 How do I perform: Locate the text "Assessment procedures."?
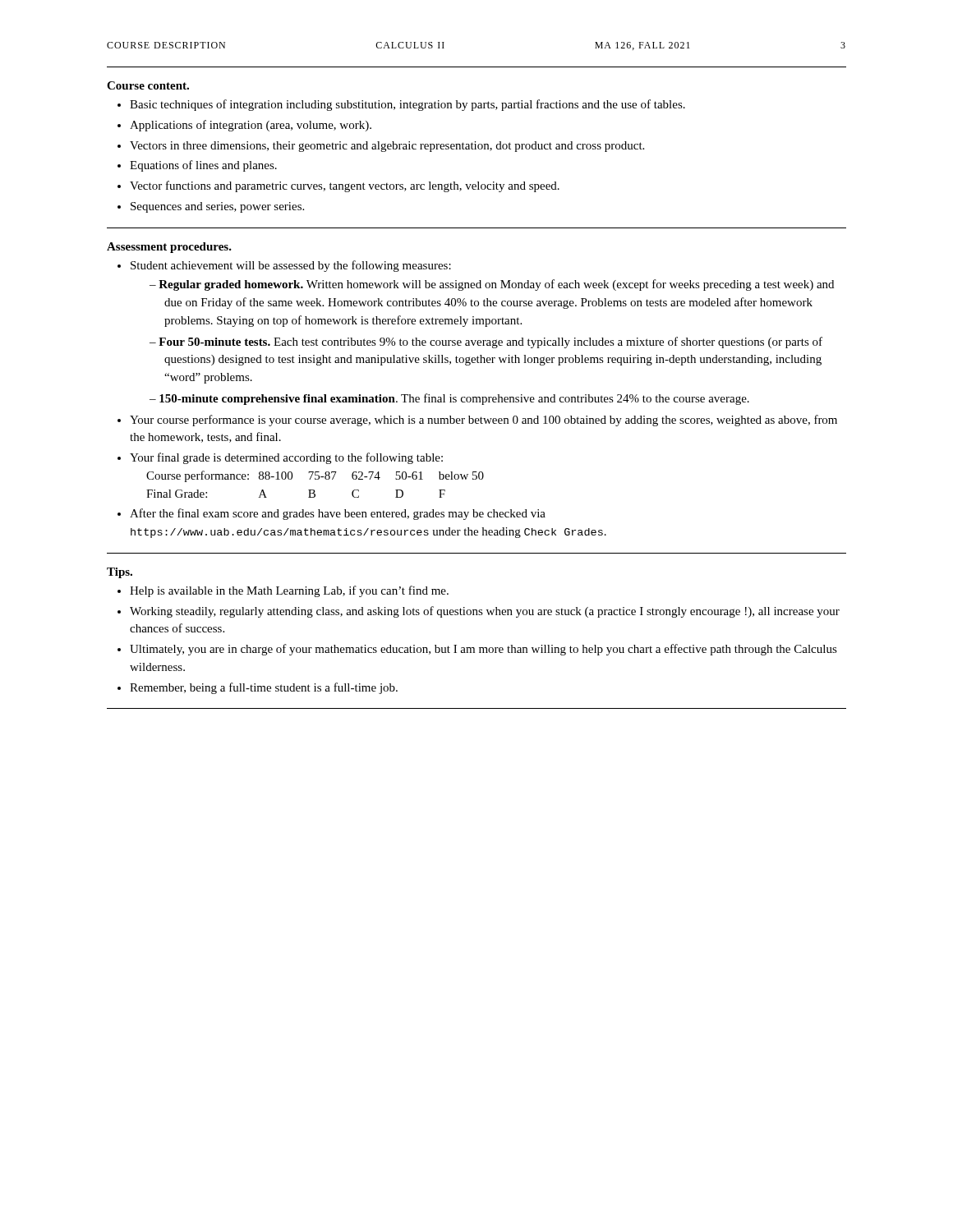click(x=169, y=246)
